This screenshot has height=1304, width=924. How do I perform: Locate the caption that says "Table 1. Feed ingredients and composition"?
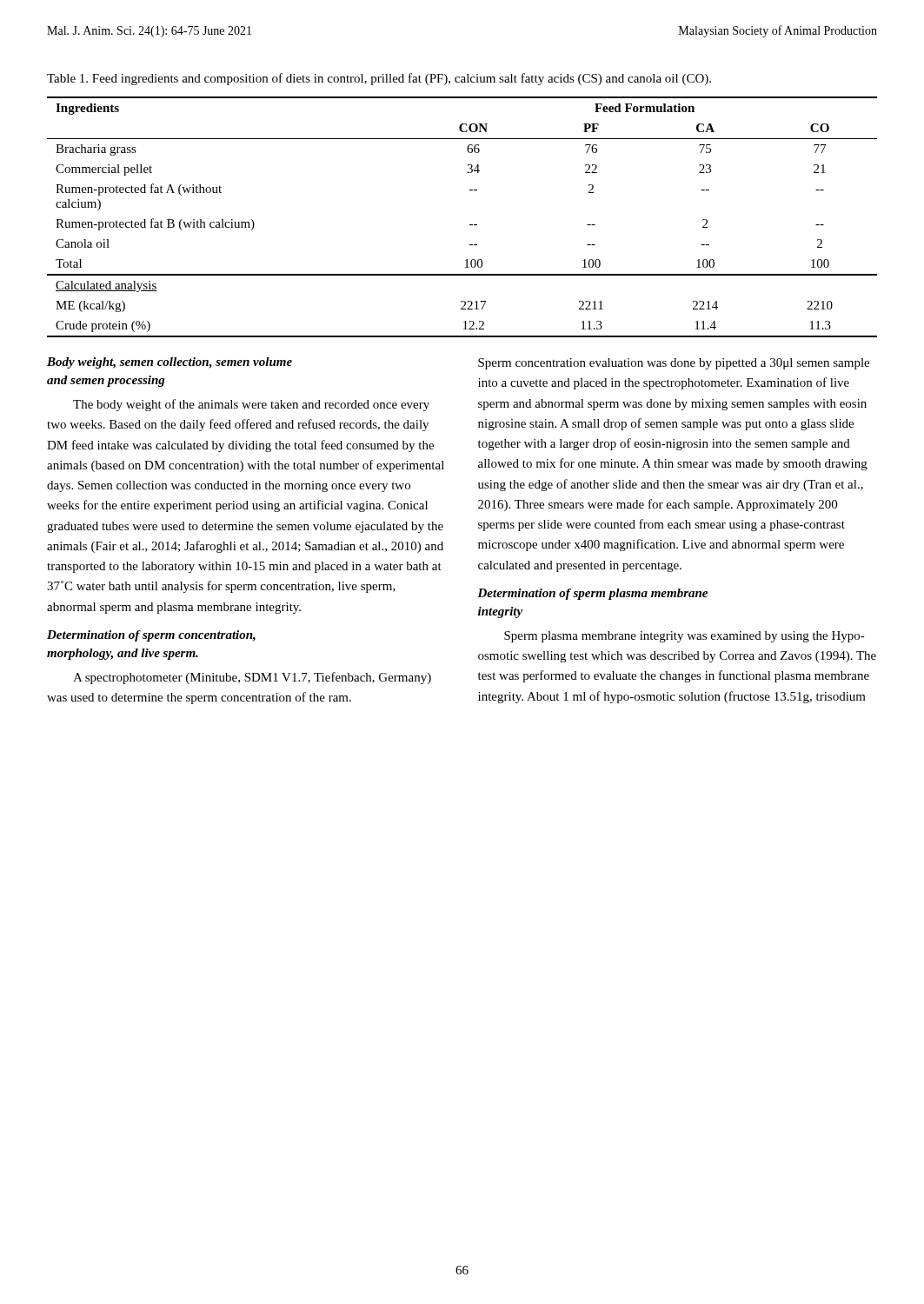pos(379,78)
